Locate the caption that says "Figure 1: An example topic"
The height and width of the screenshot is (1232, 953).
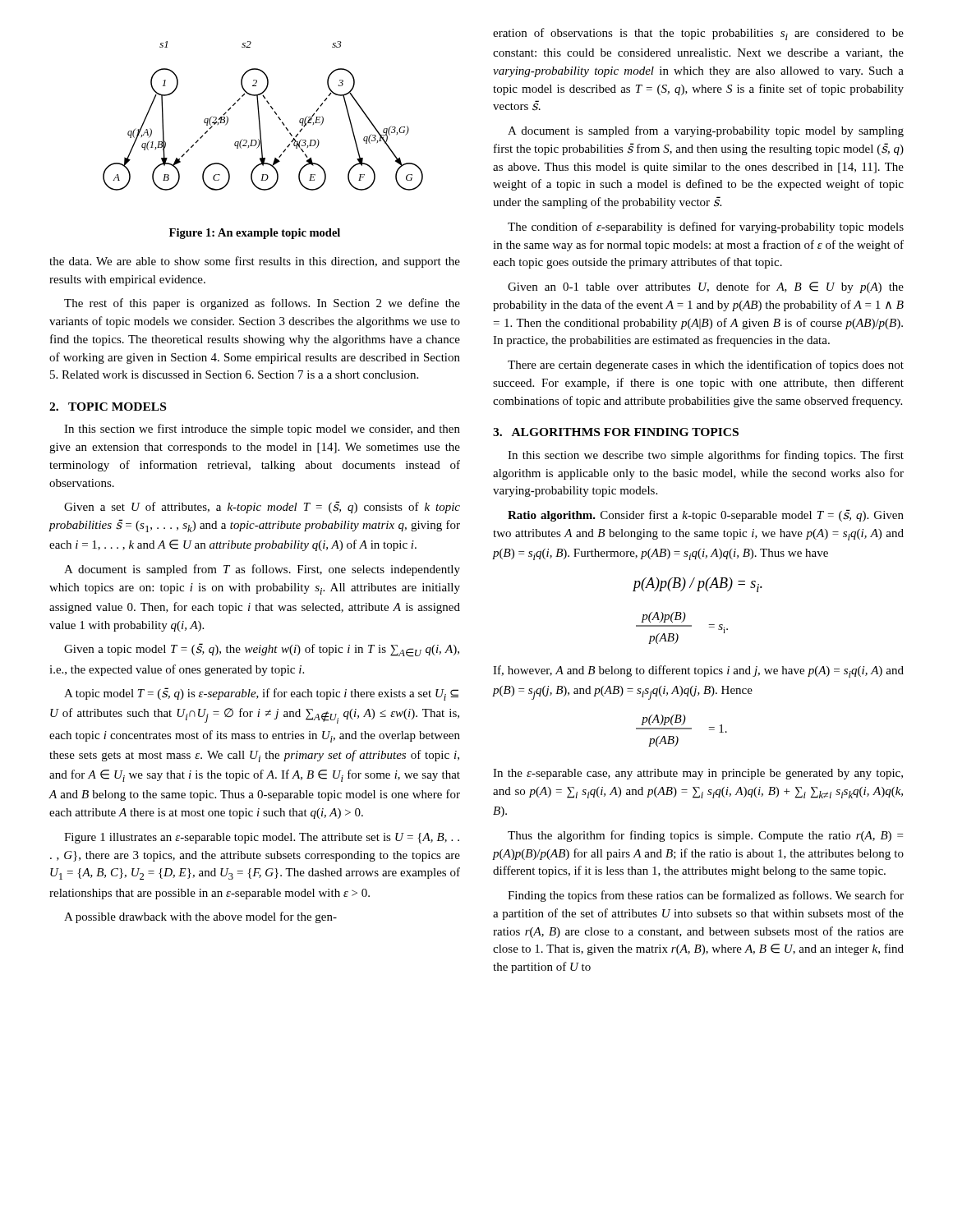(x=255, y=232)
